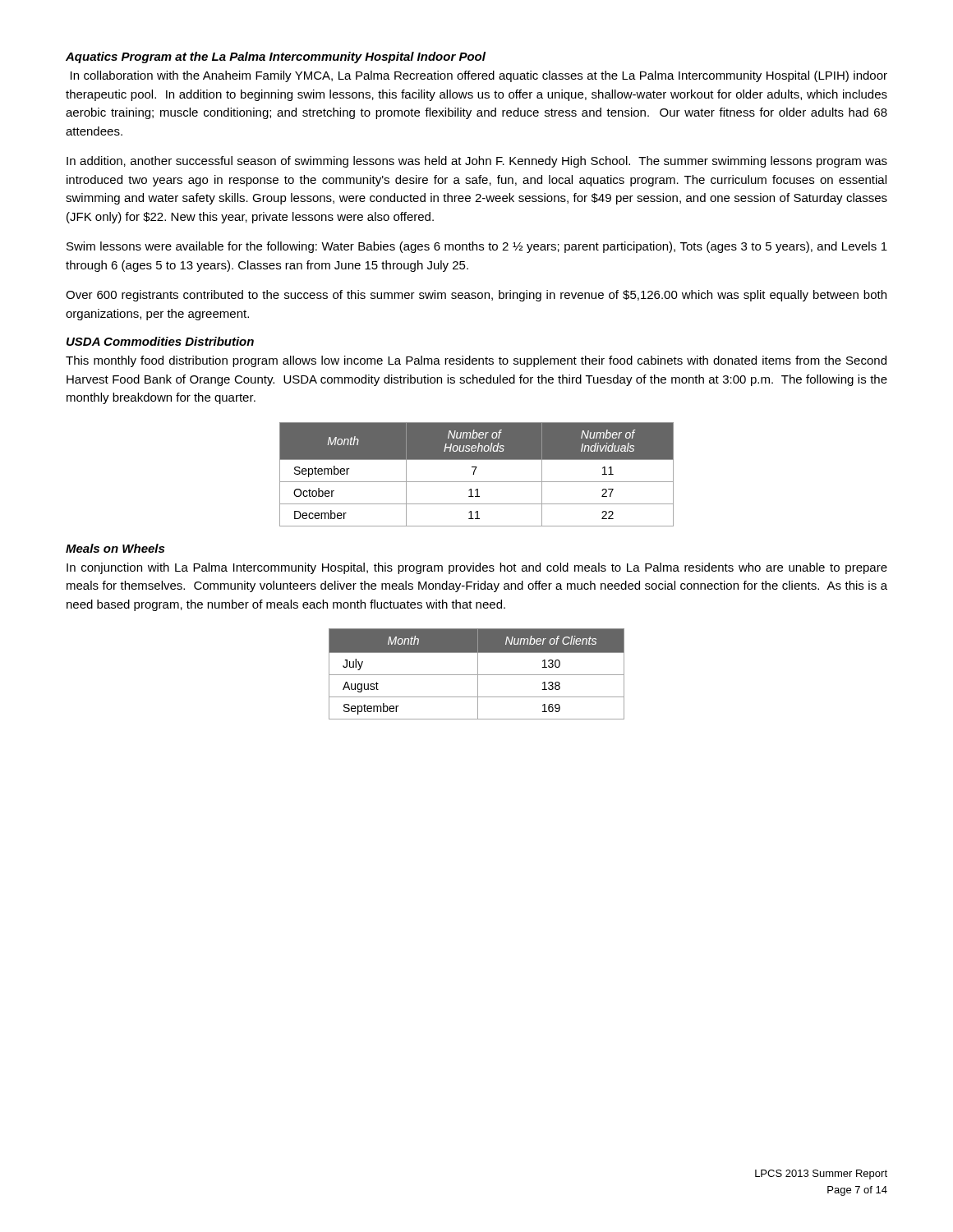Point to the block starting "Over 600 registrants contributed to the success"

[x=476, y=304]
